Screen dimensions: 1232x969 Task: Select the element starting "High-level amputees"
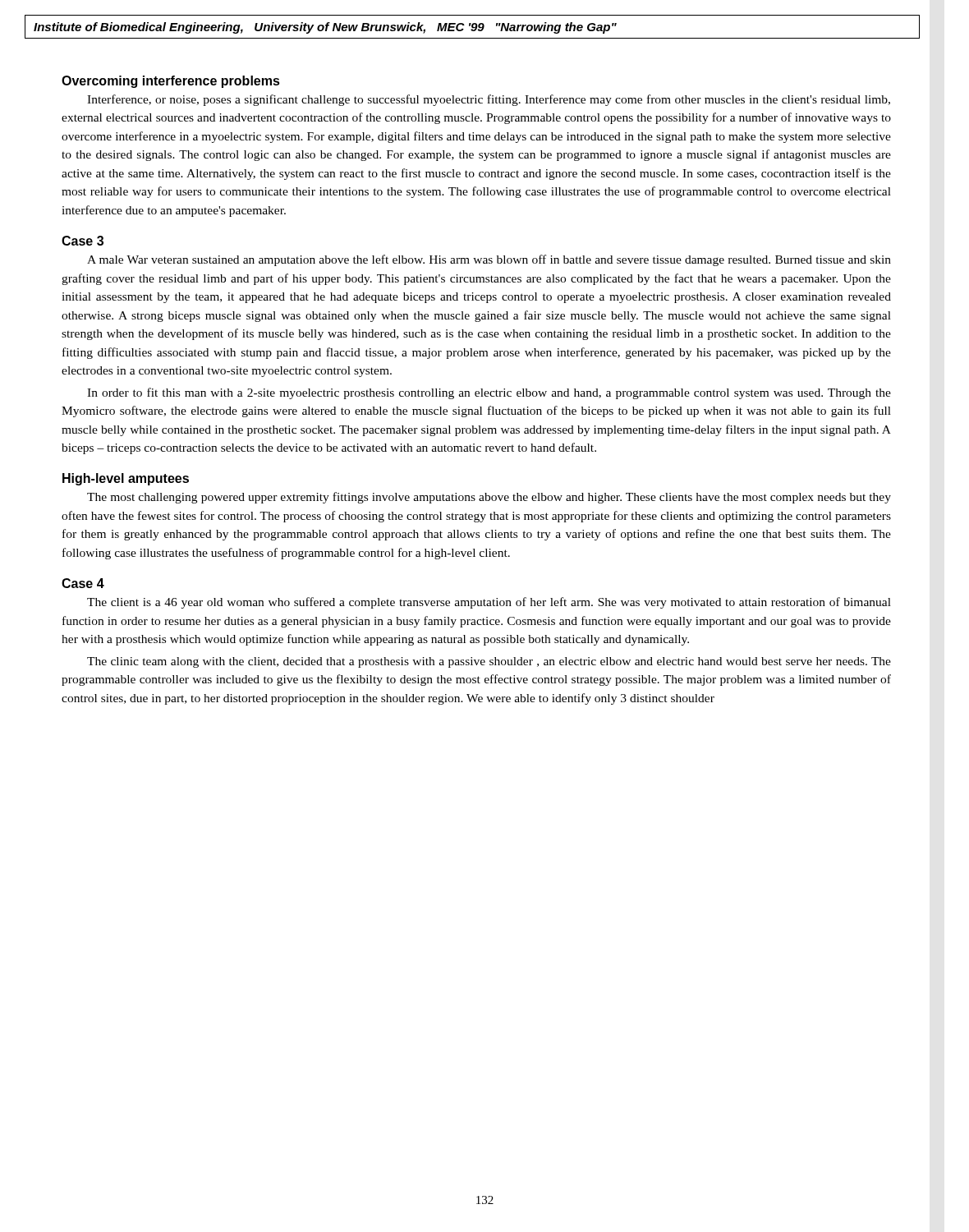pyautogui.click(x=125, y=479)
